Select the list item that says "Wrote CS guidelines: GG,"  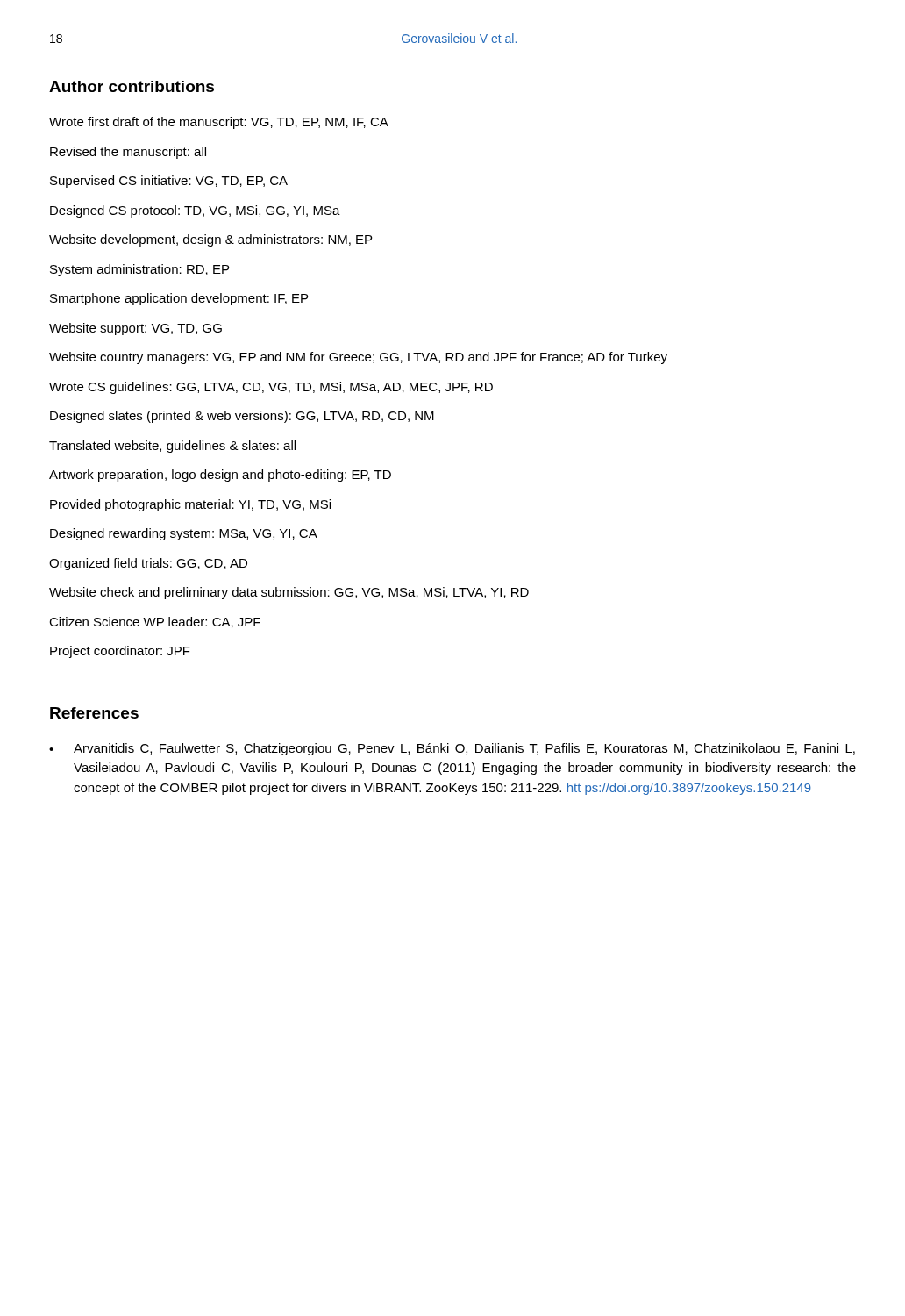[271, 386]
